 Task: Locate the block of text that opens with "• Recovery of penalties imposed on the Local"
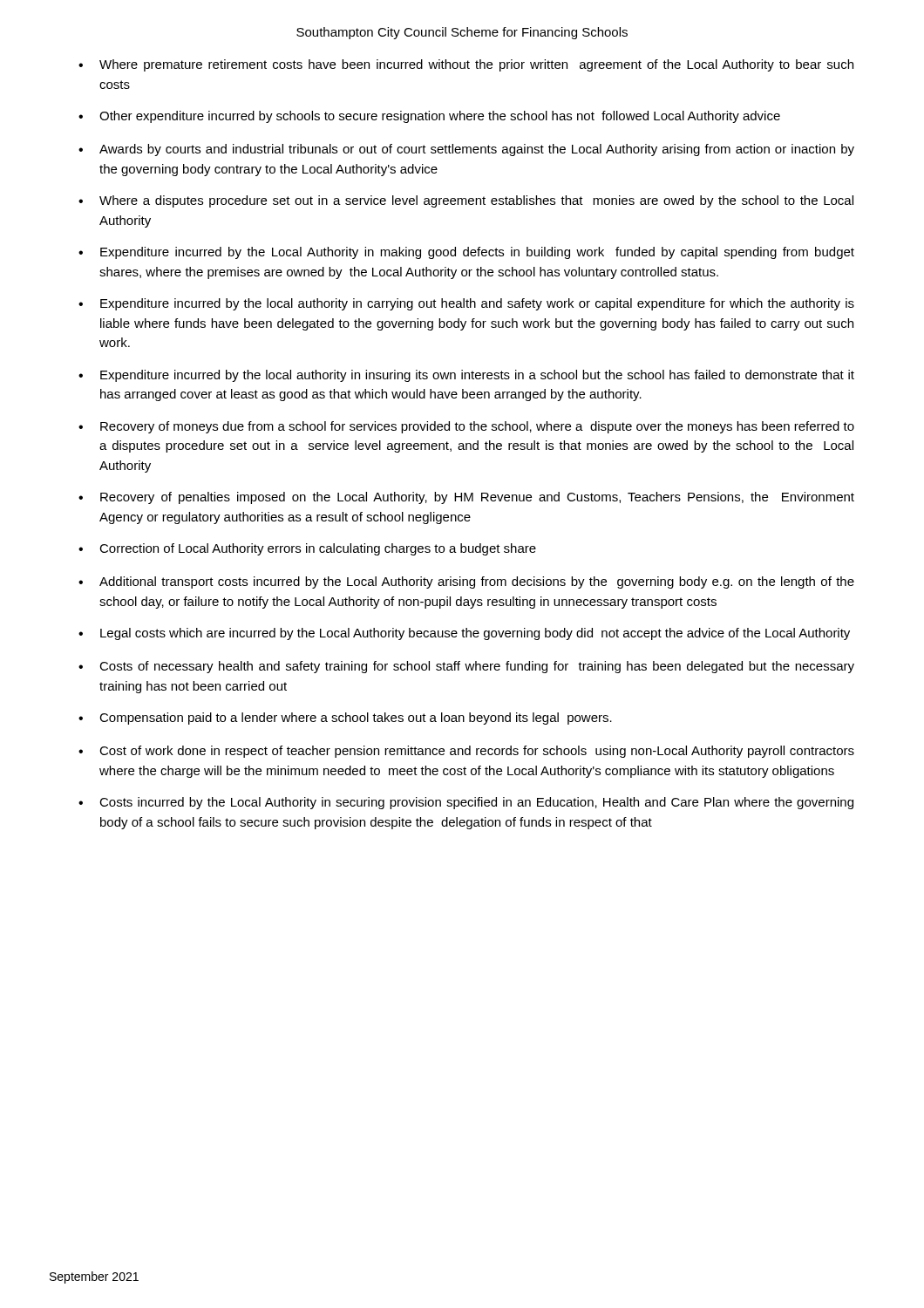tap(466, 507)
